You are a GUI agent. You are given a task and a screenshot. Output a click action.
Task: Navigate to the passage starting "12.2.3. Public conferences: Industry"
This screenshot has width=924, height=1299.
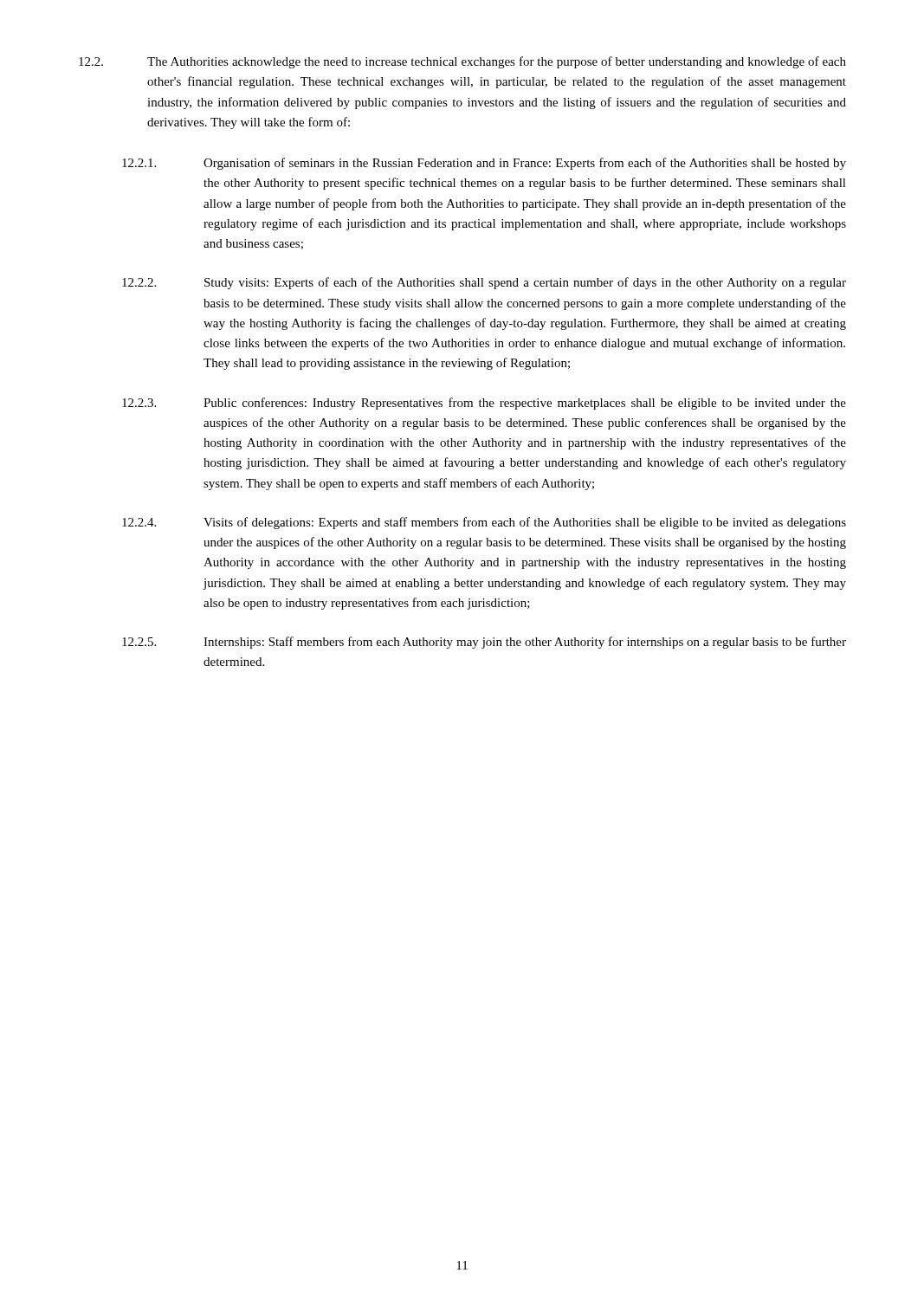click(462, 443)
